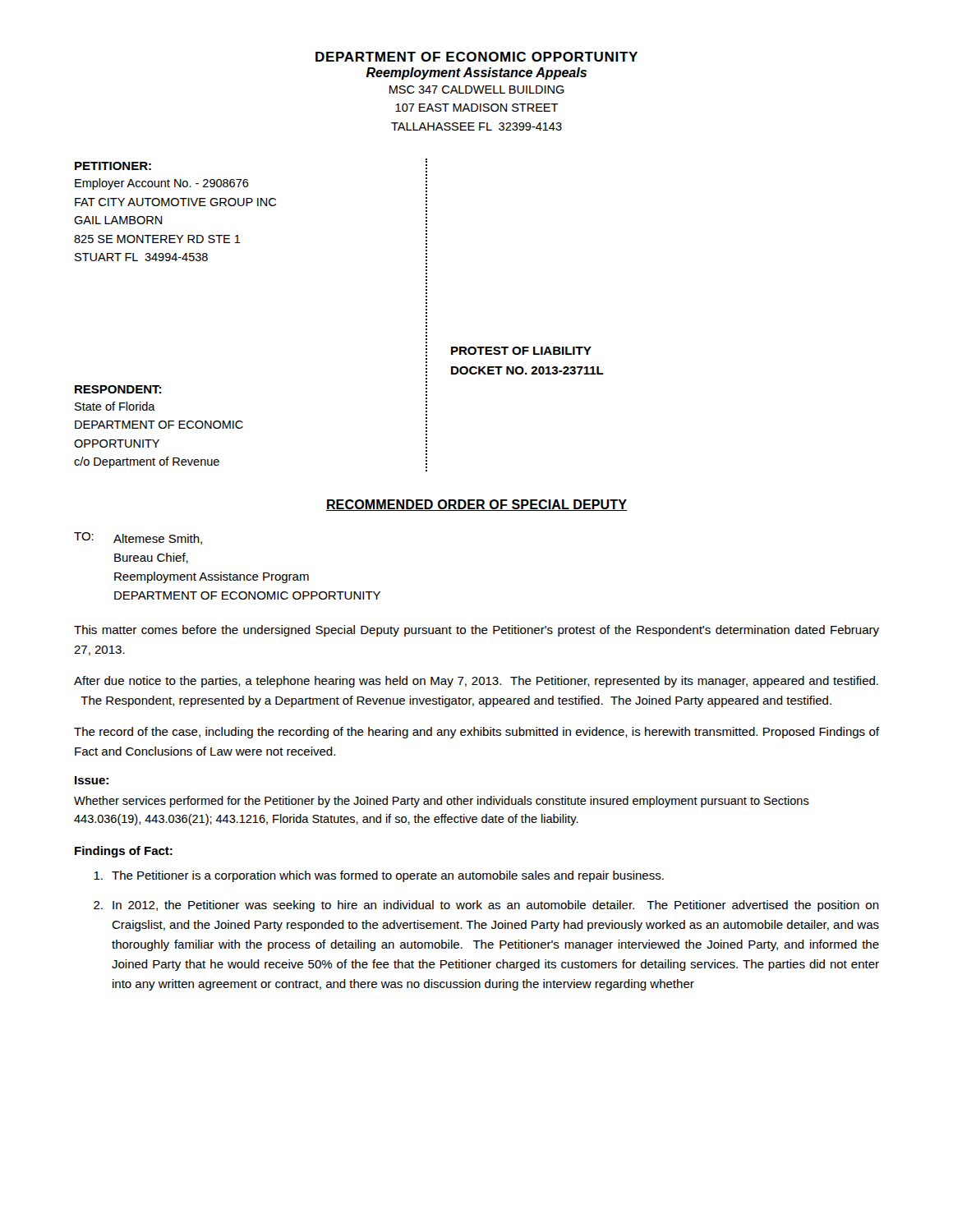The height and width of the screenshot is (1232, 953).
Task: Point to the passage starting "PETITIONER: Employer Account No."
Action: (x=242, y=213)
